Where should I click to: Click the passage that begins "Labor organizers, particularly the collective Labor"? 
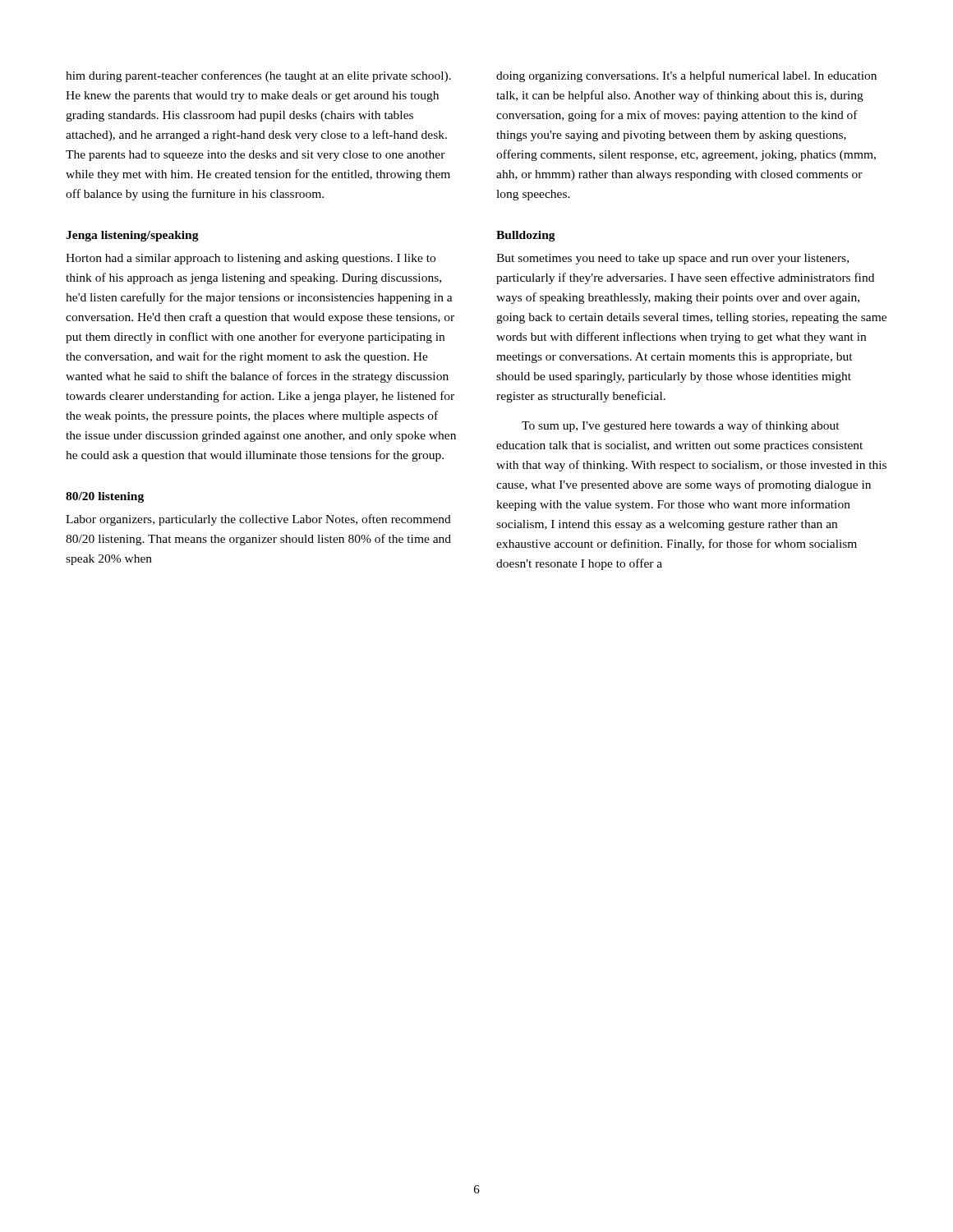261,539
